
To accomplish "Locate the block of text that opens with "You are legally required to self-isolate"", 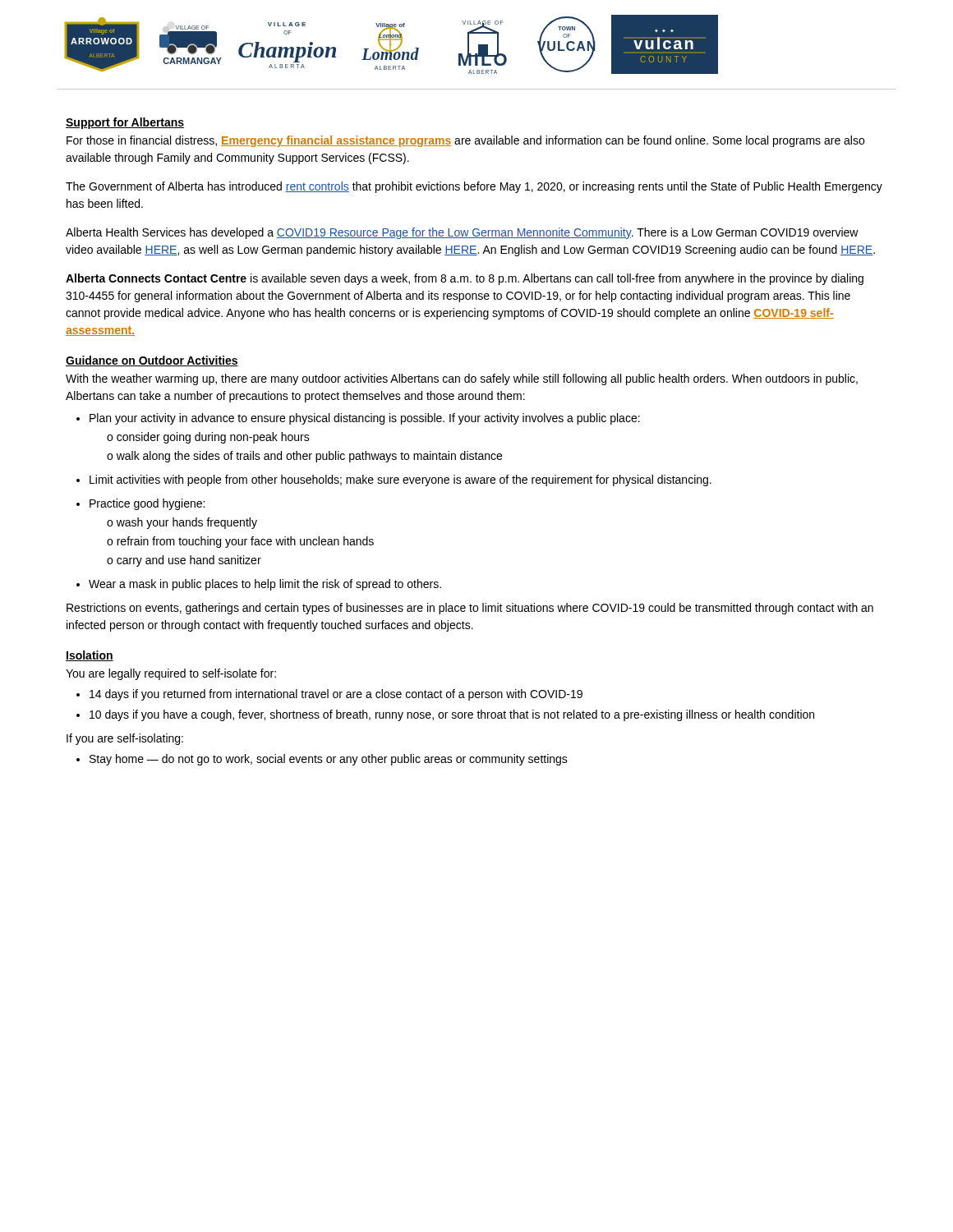I will point(171,673).
